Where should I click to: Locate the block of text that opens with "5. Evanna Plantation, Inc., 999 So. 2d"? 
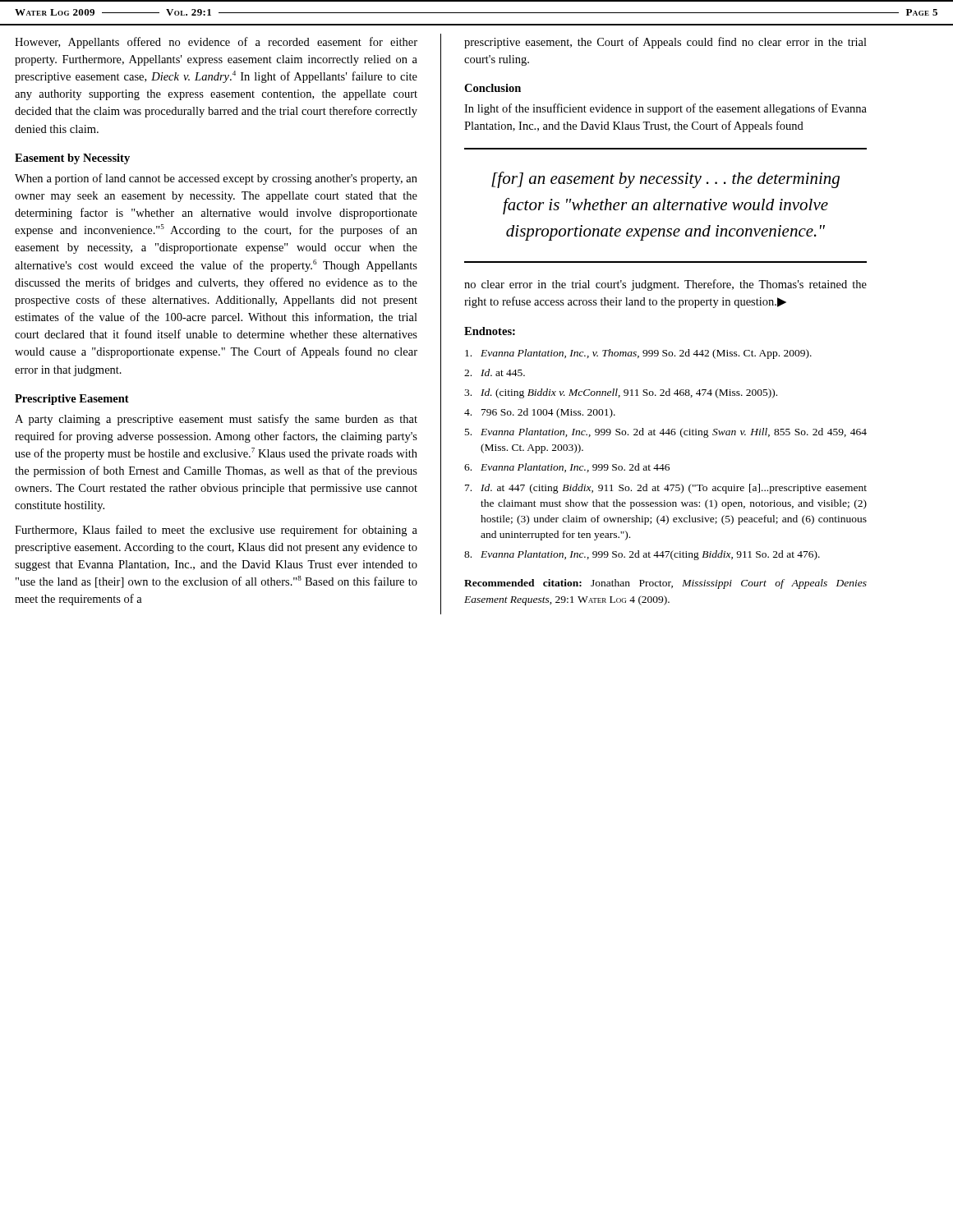pyautogui.click(x=665, y=440)
